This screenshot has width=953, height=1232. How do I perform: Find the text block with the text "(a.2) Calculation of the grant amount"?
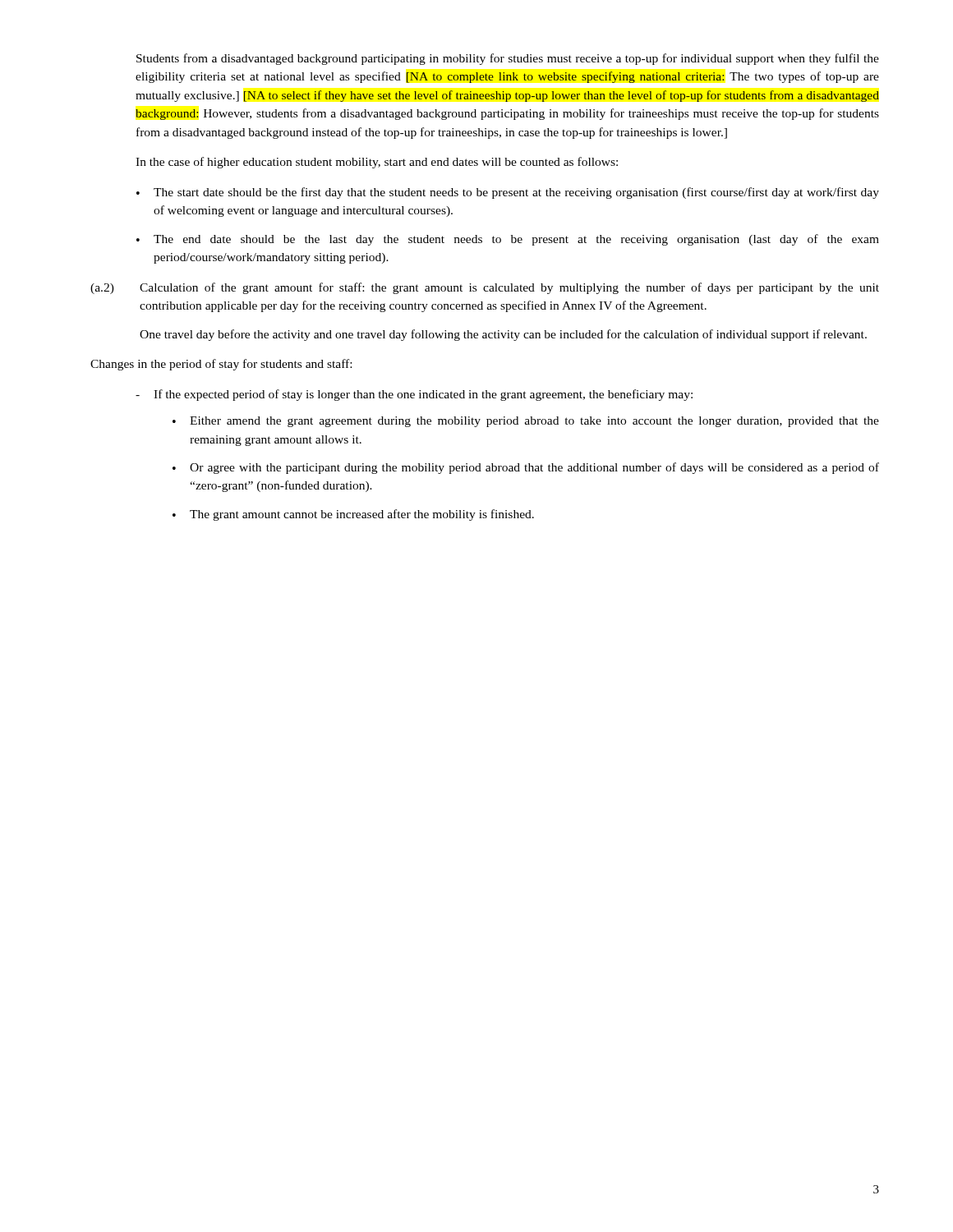pos(485,311)
